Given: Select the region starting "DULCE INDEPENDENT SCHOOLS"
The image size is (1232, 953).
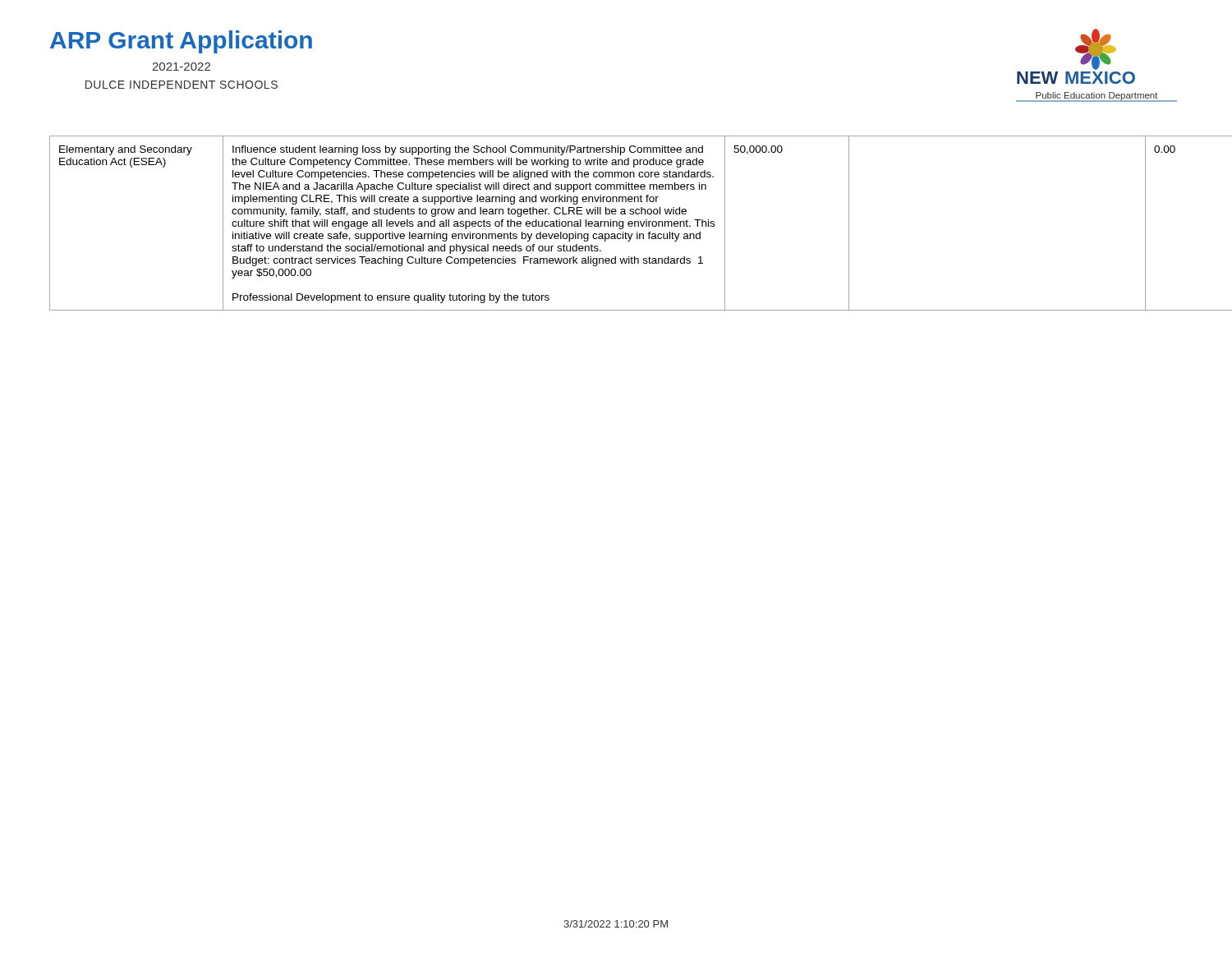Looking at the screenshot, I should coord(181,85).
